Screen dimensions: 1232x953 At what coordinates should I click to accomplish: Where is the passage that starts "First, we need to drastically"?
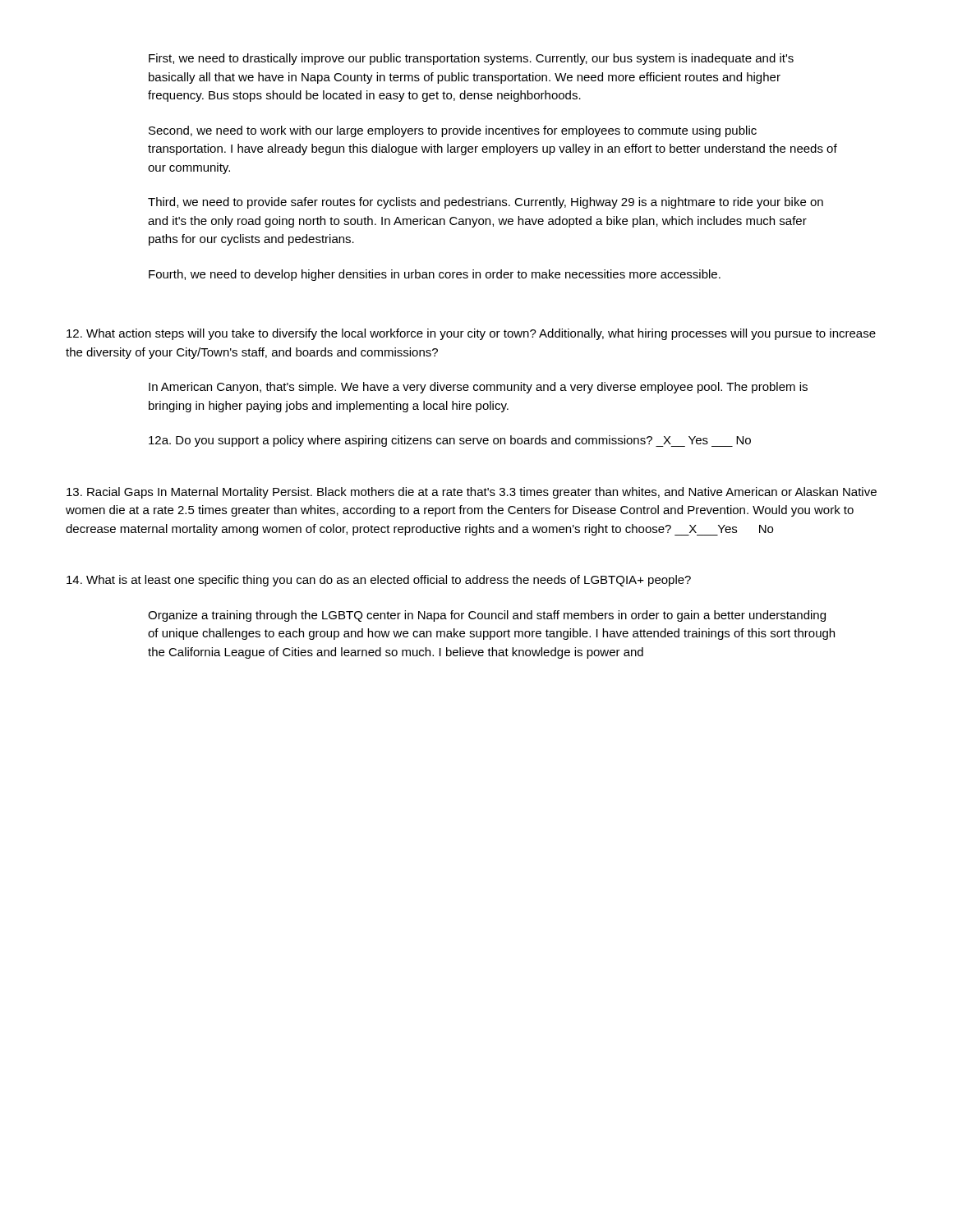click(x=471, y=76)
